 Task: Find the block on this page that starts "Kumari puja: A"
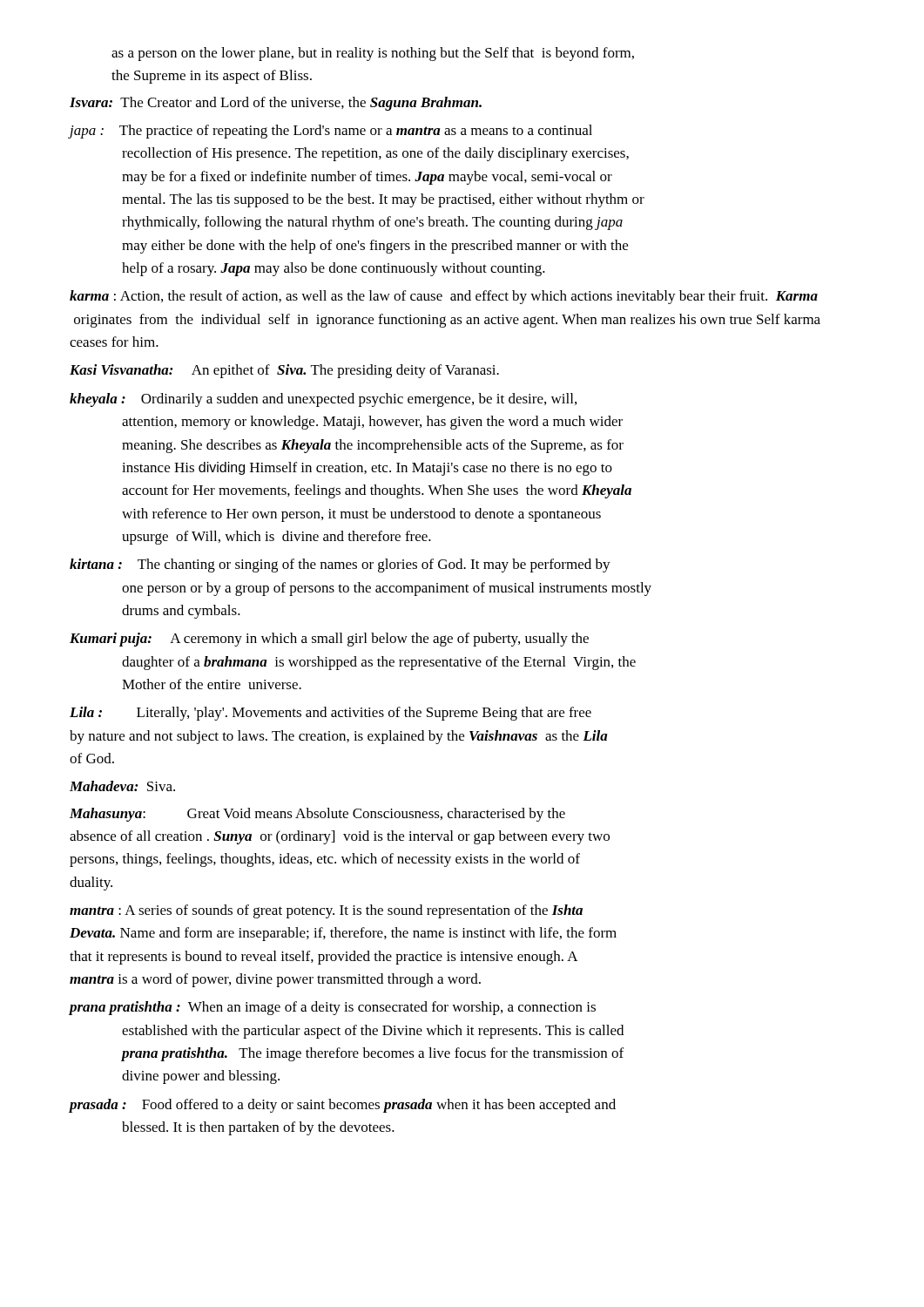click(x=465, y=662)
